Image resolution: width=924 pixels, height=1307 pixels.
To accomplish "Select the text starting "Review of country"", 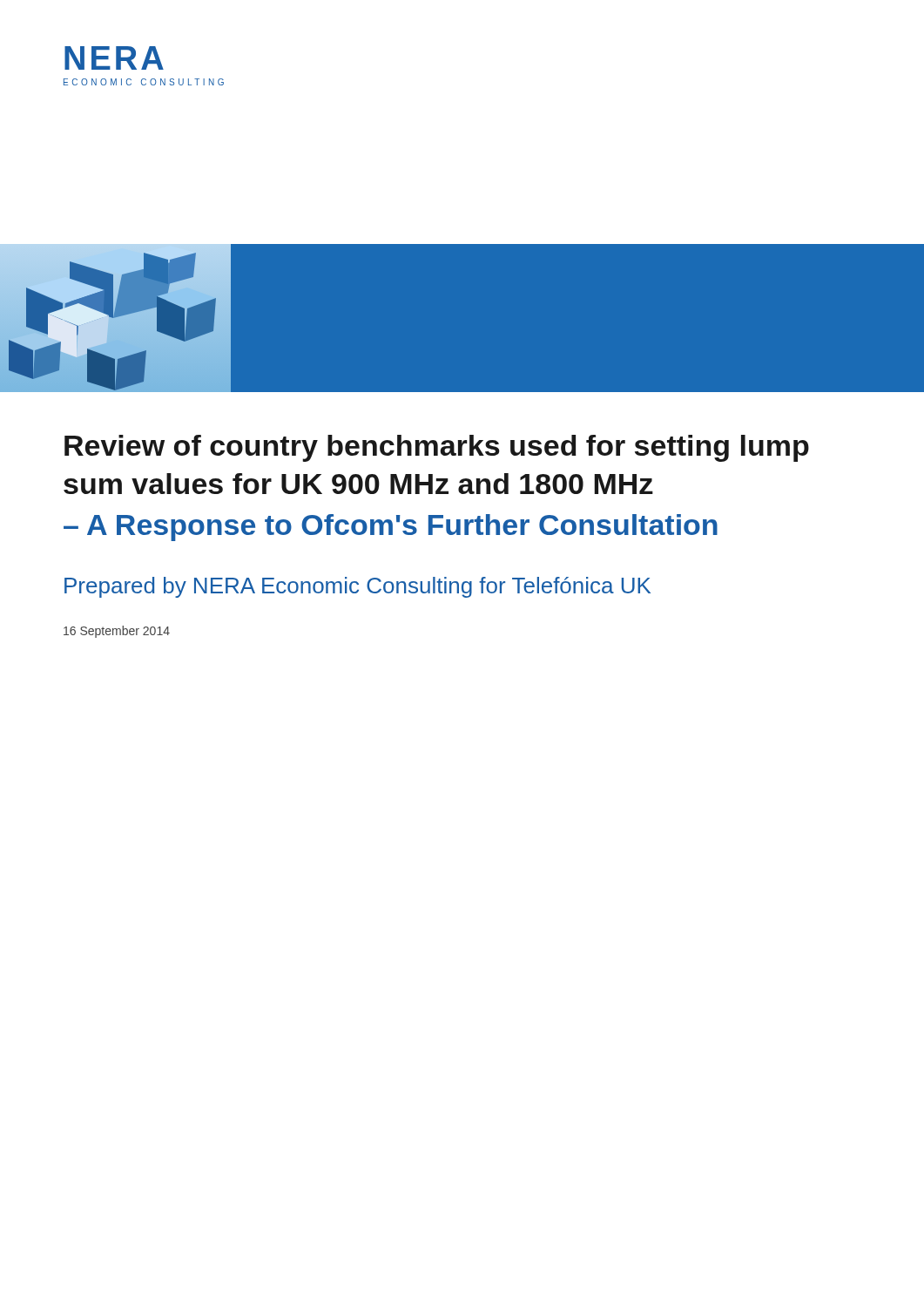I will pos(436,464).
